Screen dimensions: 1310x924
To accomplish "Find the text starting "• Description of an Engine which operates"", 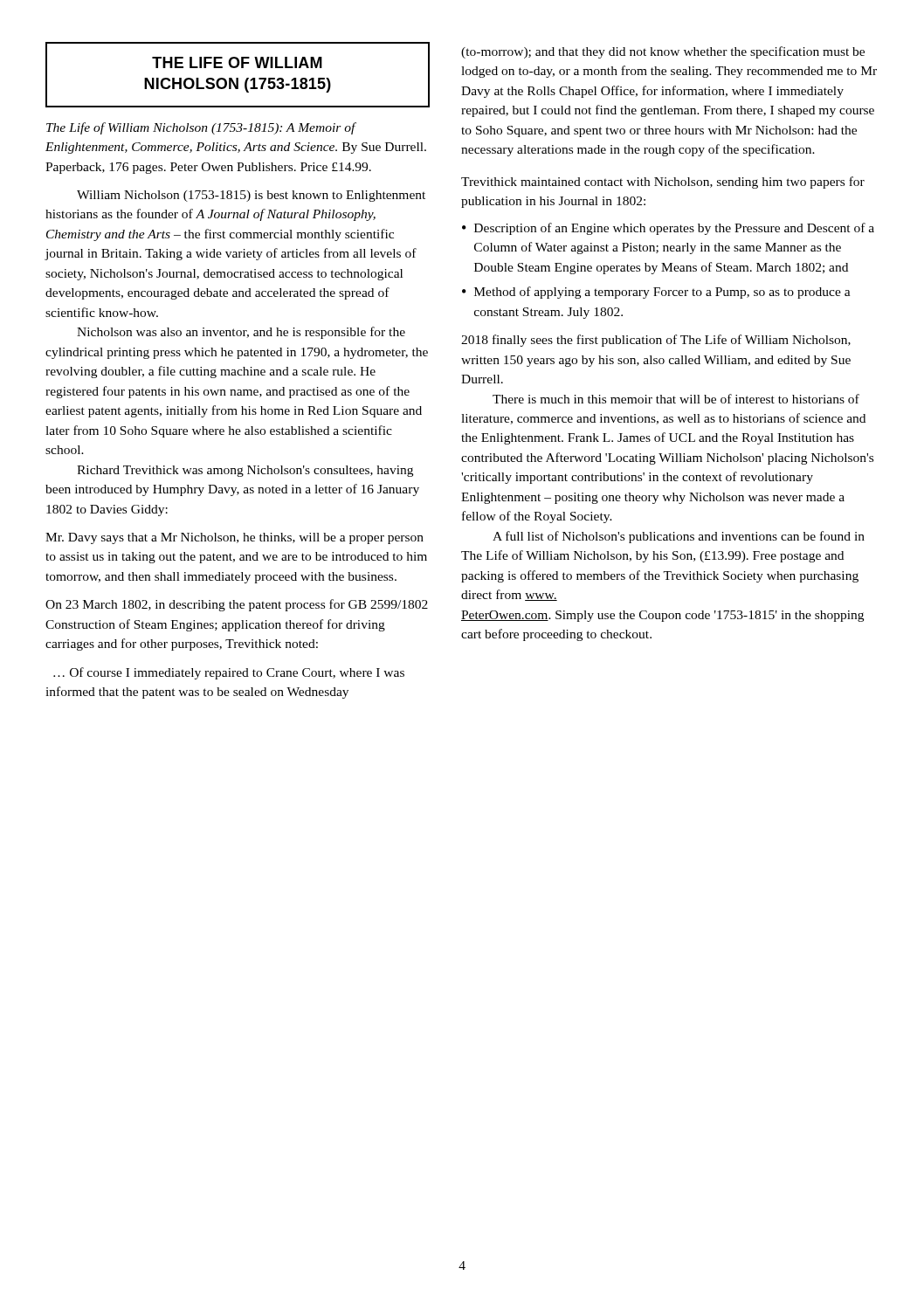I will pyautogui.click(x=670, y=248).
